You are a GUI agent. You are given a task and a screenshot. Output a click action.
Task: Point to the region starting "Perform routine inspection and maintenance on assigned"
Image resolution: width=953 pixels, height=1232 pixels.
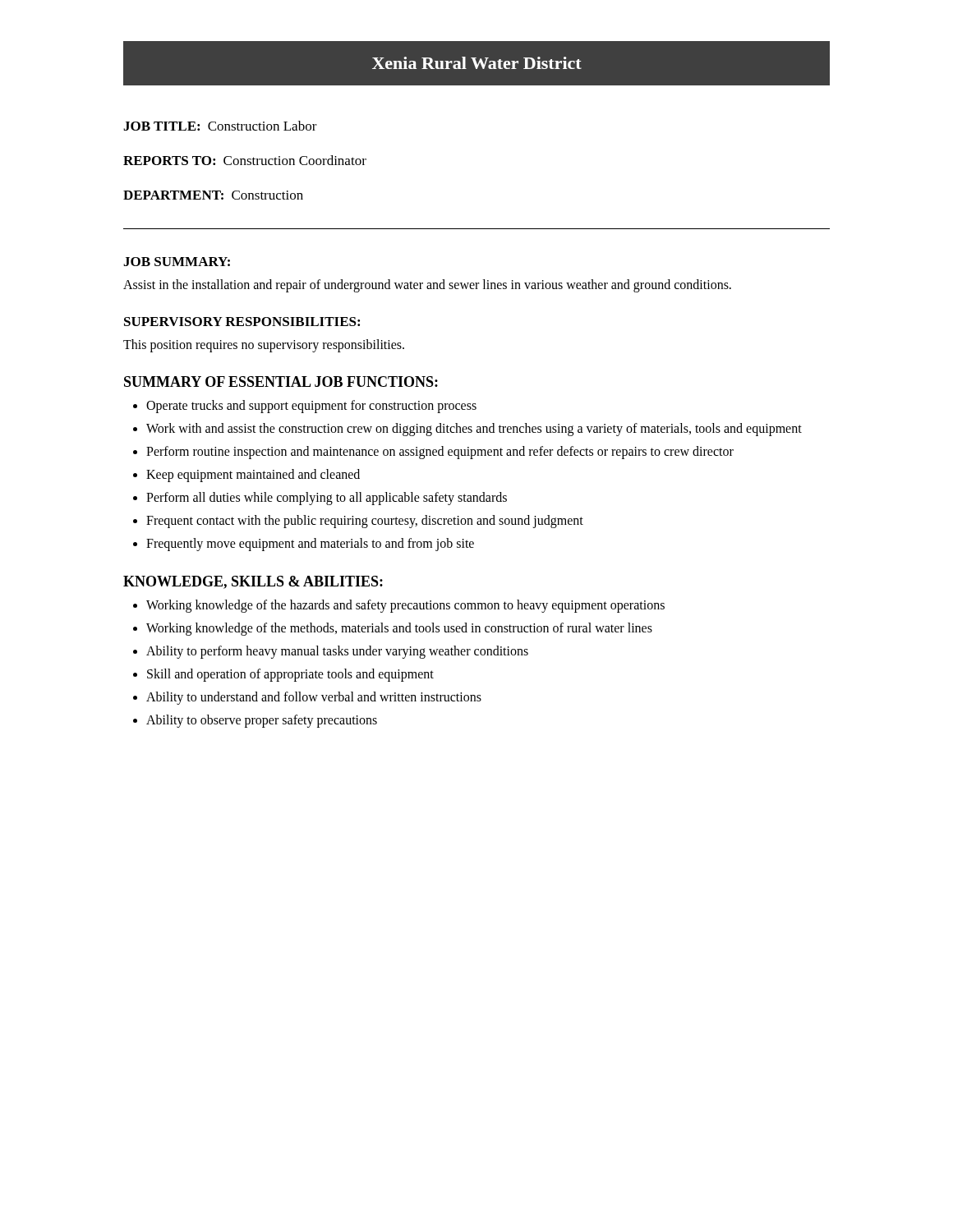tap(440, 452)
